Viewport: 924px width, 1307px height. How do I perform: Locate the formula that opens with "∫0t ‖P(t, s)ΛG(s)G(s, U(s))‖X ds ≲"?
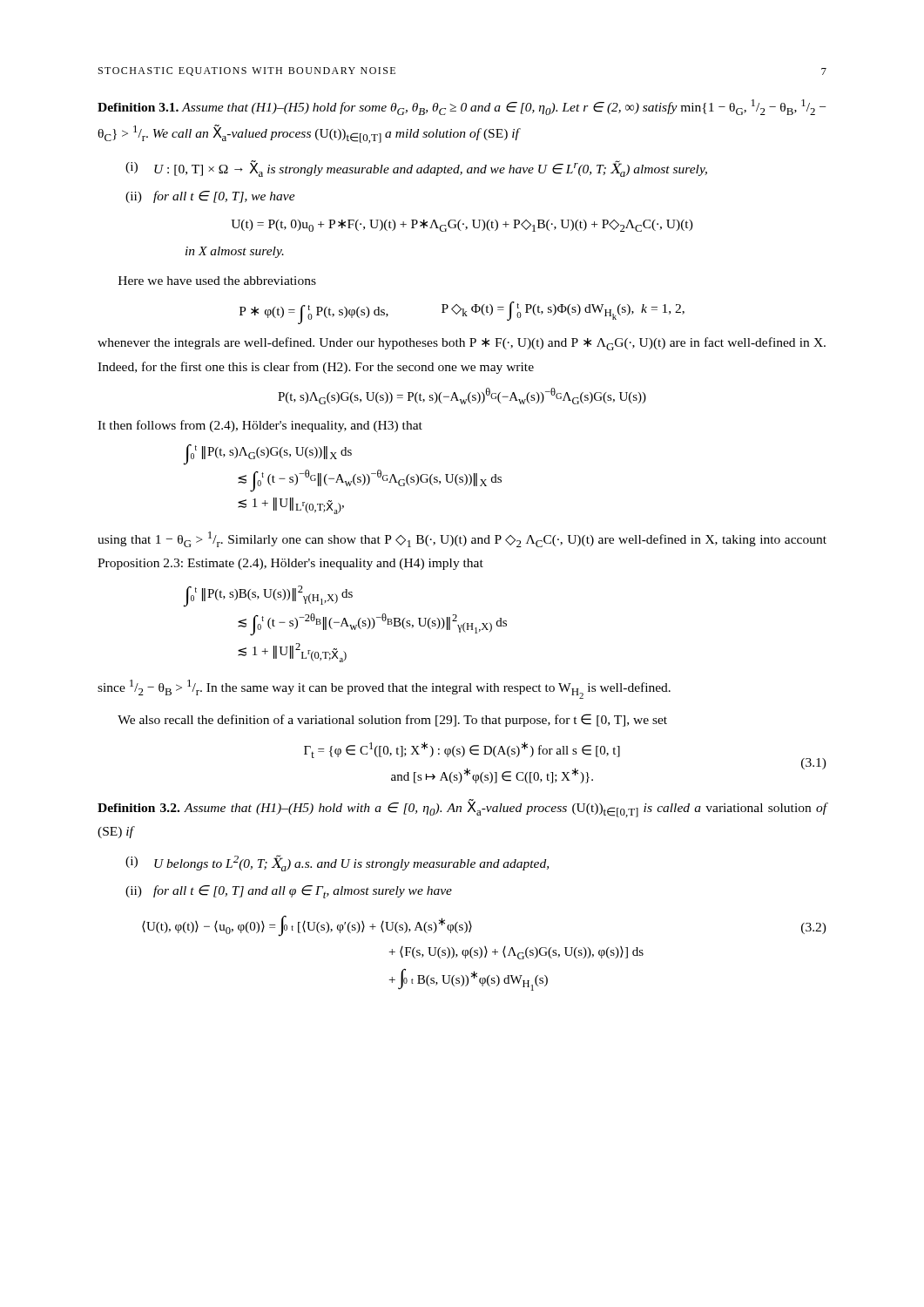506,480
